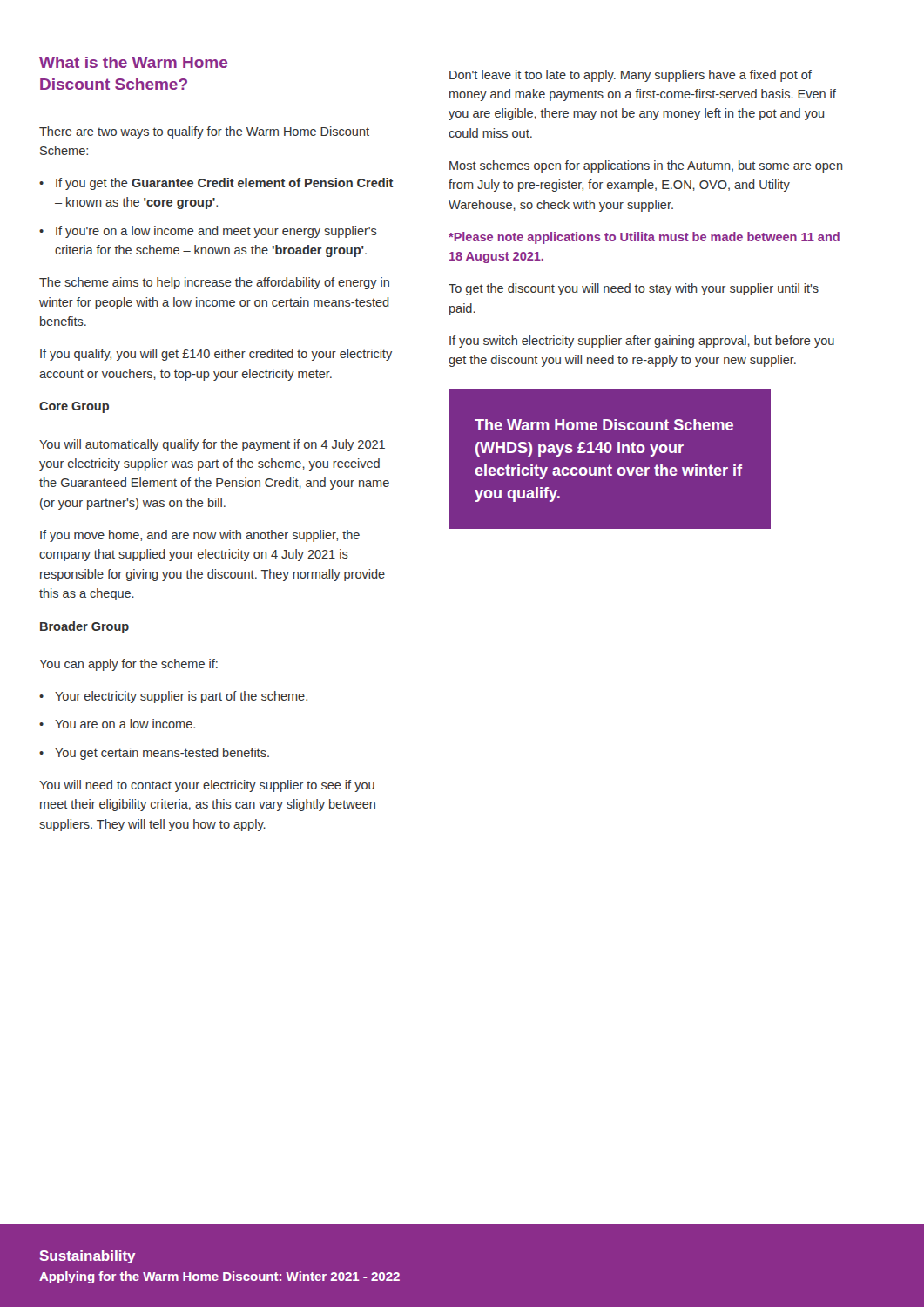Locate the block starting "To get the discount you"
This screenshot has height=1307, width=924.
[x=649, y=299]
